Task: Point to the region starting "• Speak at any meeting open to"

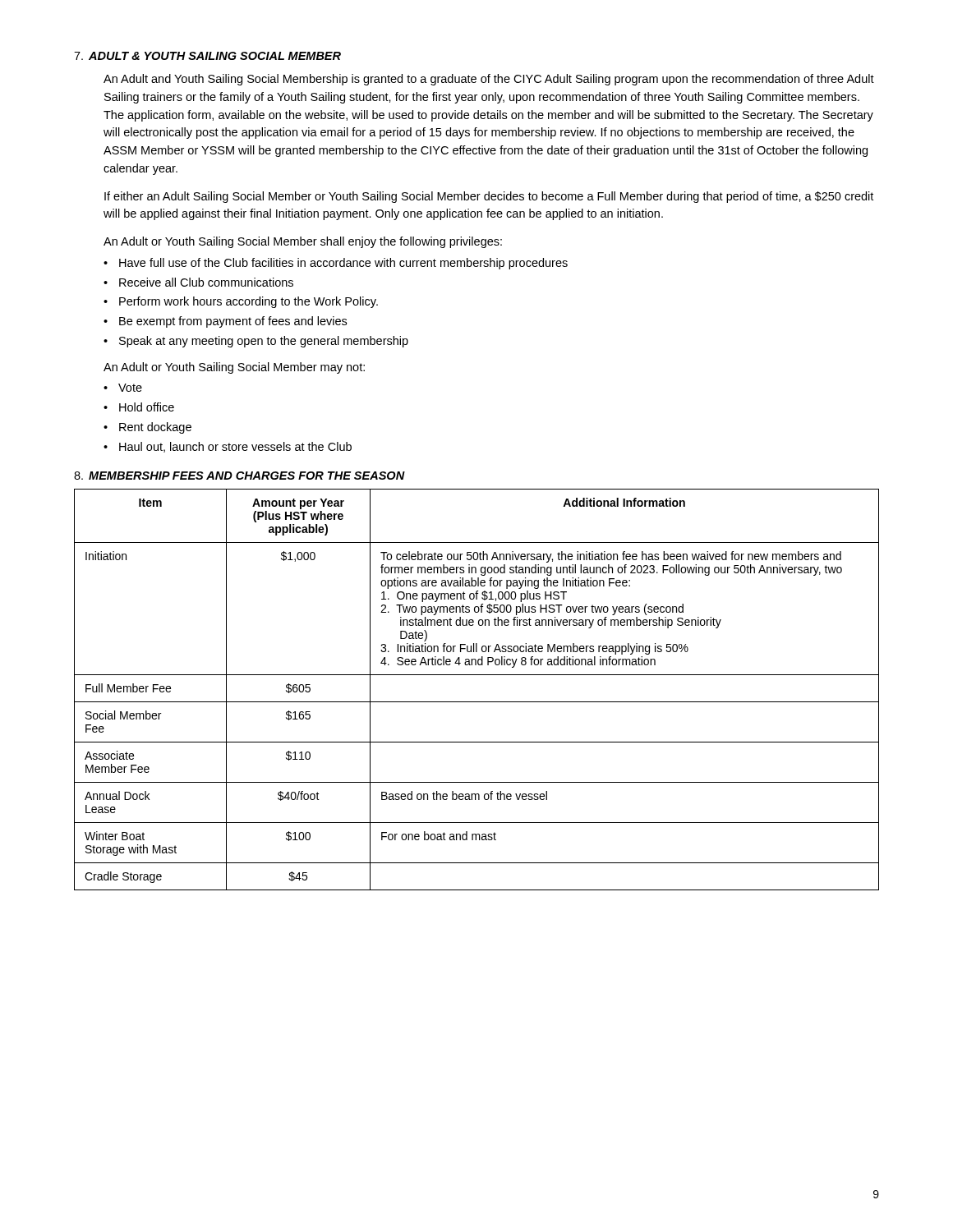Action: [256, 342]
